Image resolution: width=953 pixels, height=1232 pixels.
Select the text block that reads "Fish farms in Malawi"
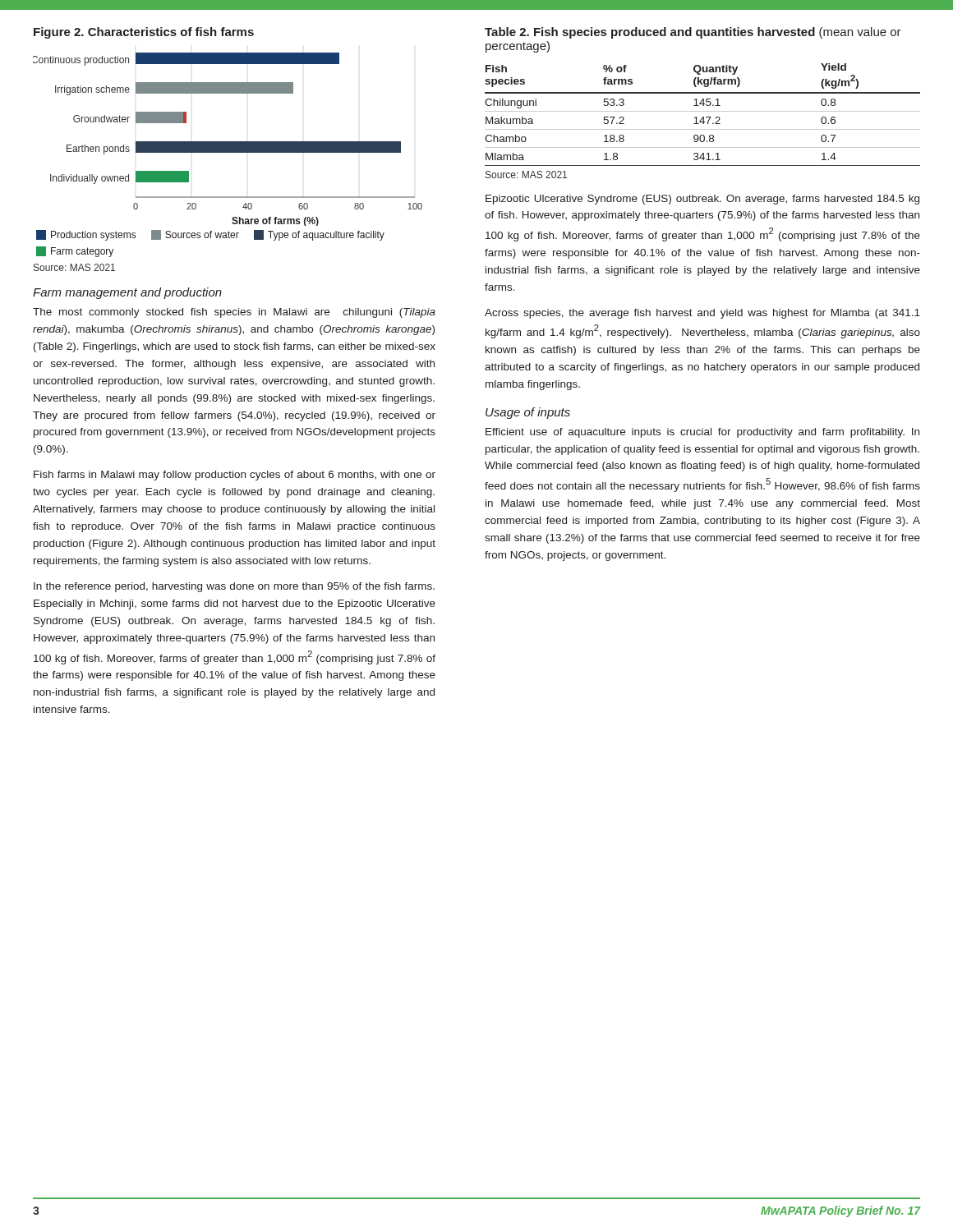coord(234,518)
